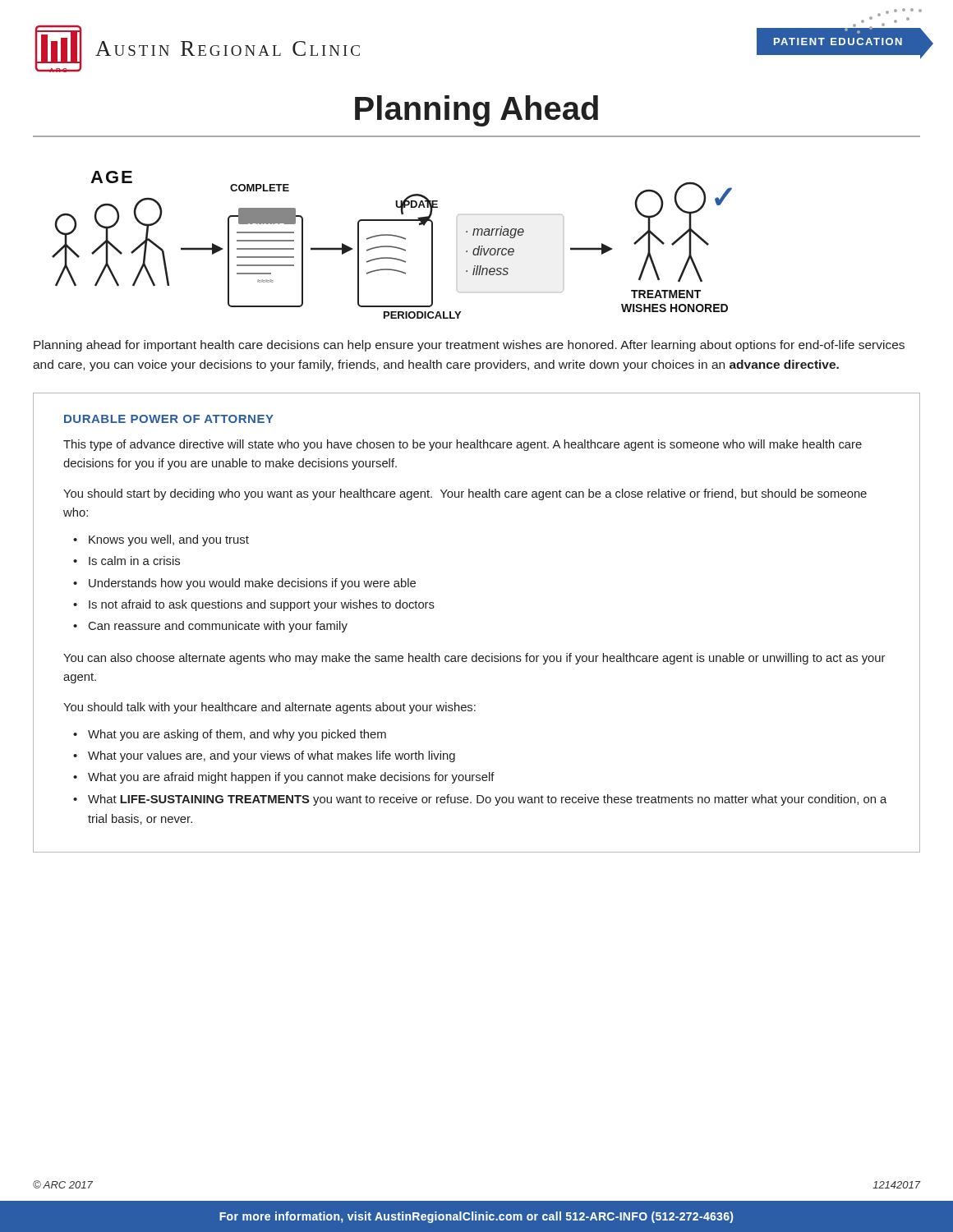Viewport: 953px width, 1232px height.
Task: Locate the list item that reads "•What LIFE-SUSTAINING TREATMENTS"
Action: 480,807
